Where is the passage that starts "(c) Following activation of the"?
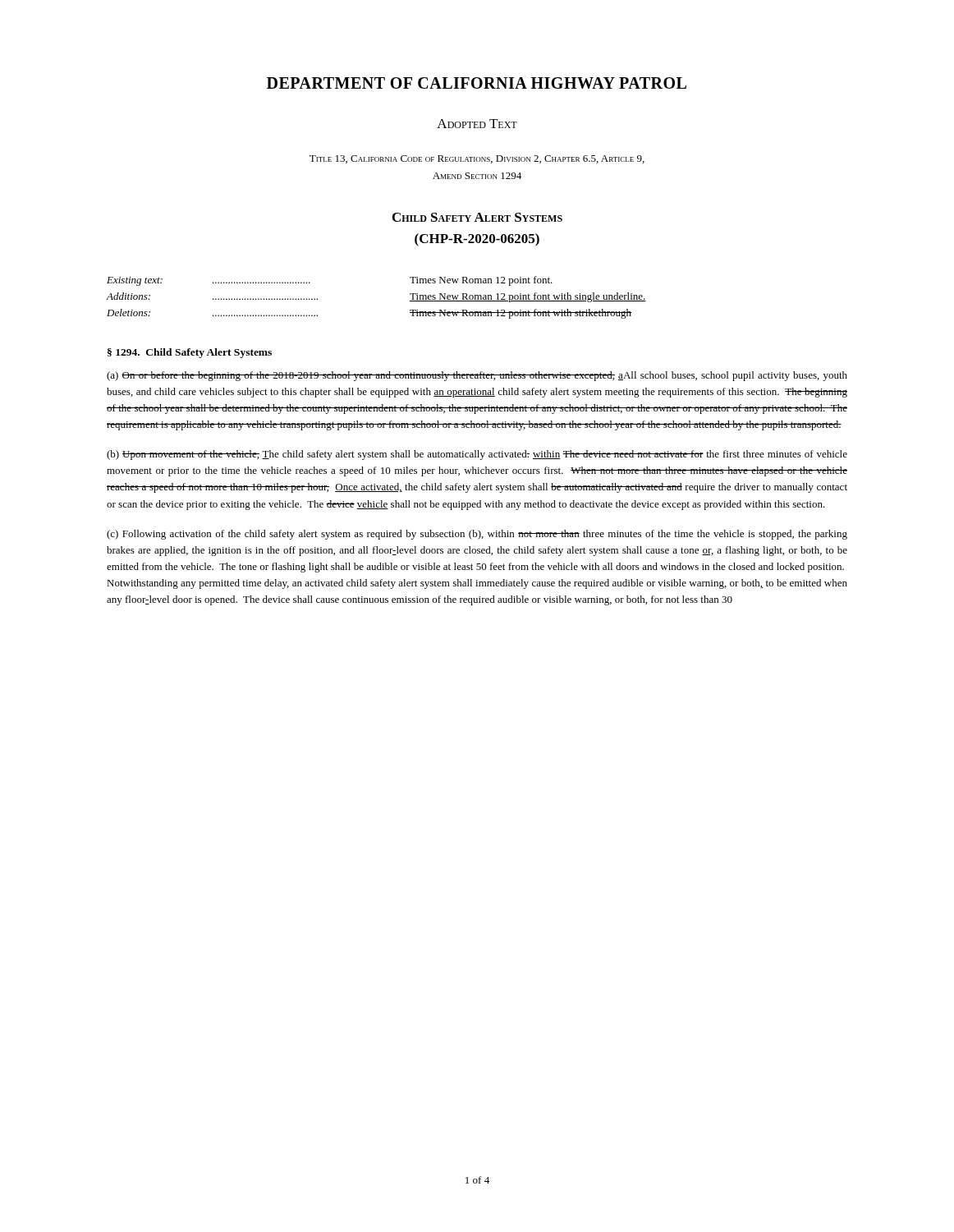 pos(477,566)
